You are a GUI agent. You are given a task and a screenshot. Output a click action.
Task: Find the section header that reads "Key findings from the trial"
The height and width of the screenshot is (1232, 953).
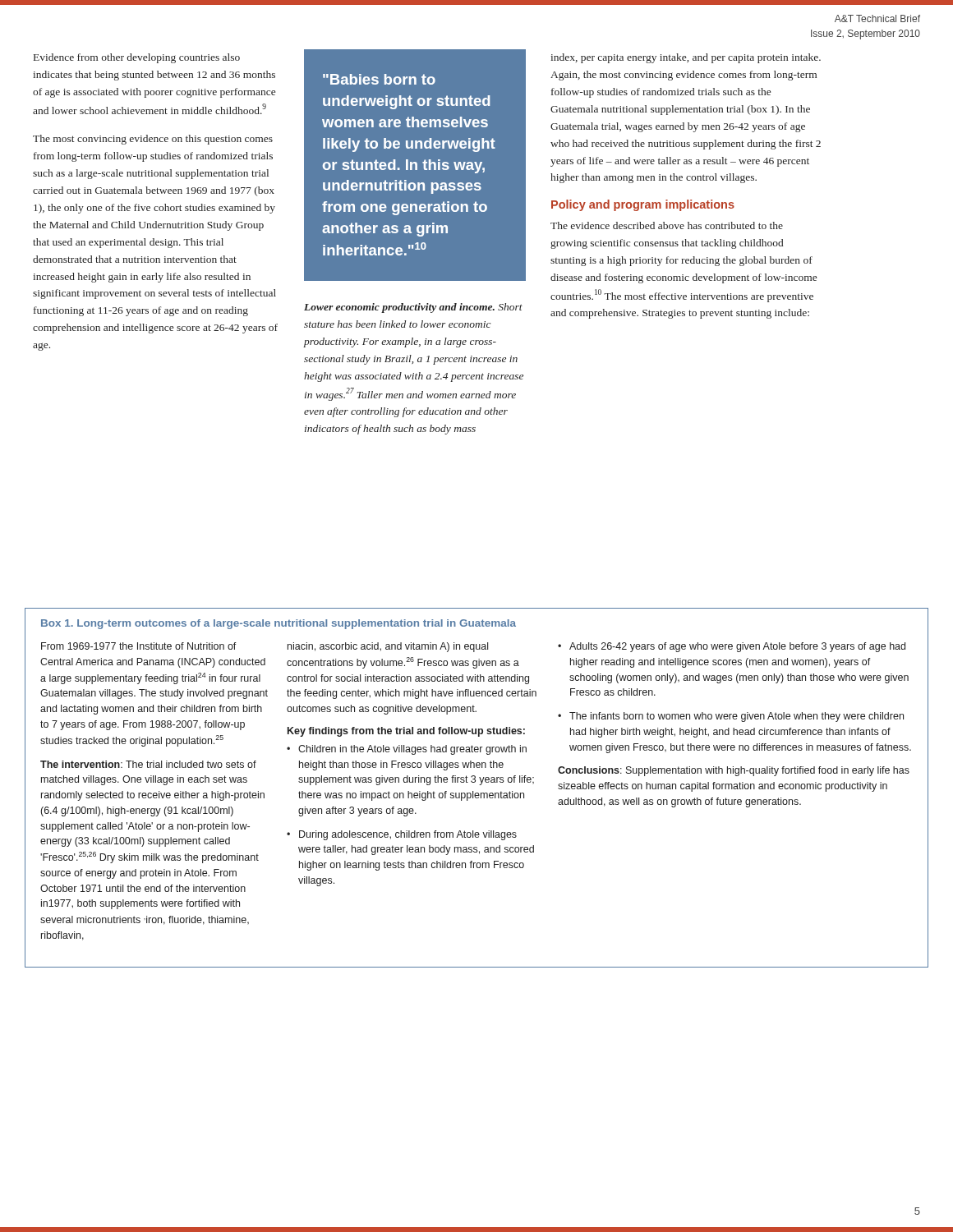(406, 731)
